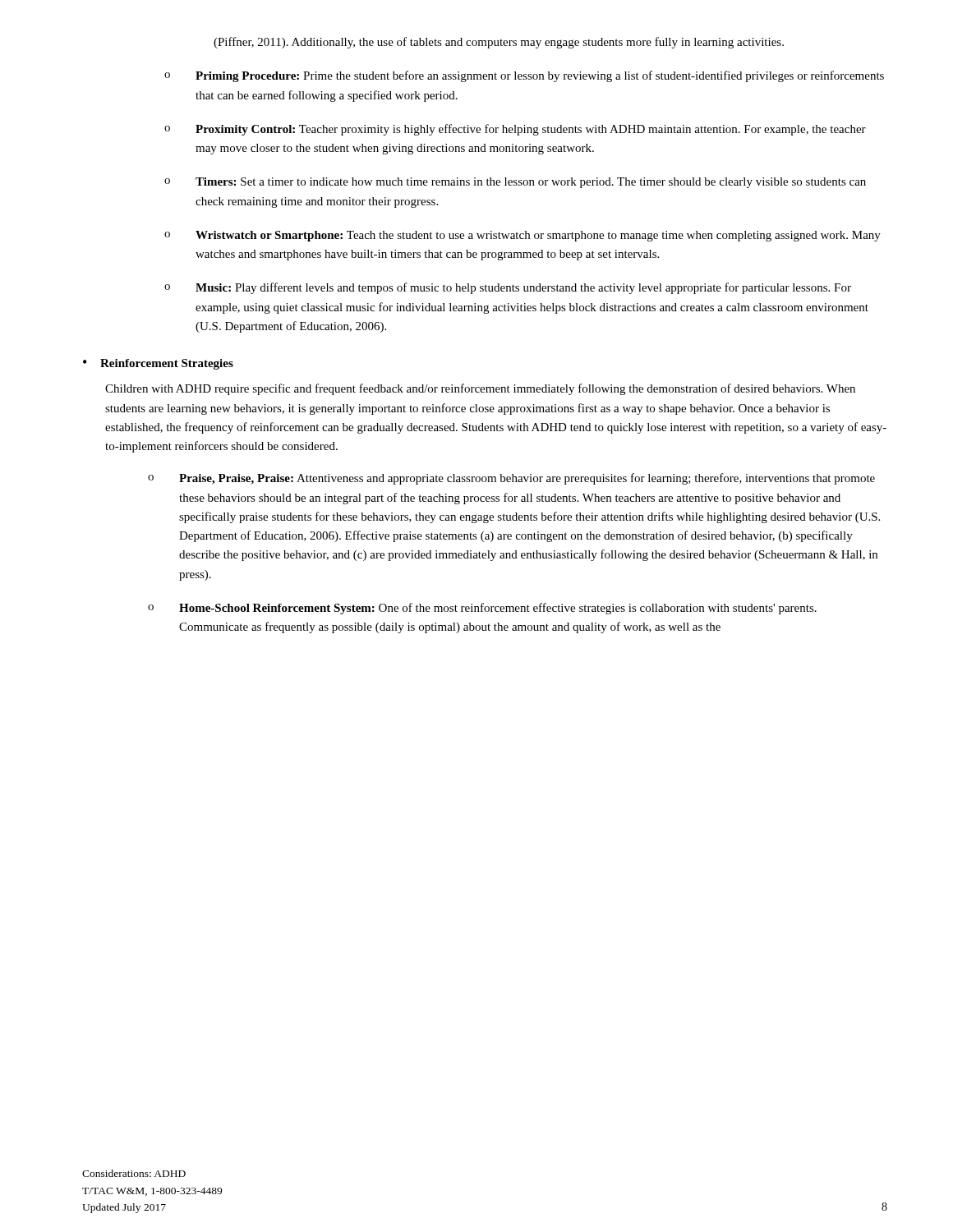Locate the block of text that opens with "o Praise, Praise,"

click(x=518, y=526)
